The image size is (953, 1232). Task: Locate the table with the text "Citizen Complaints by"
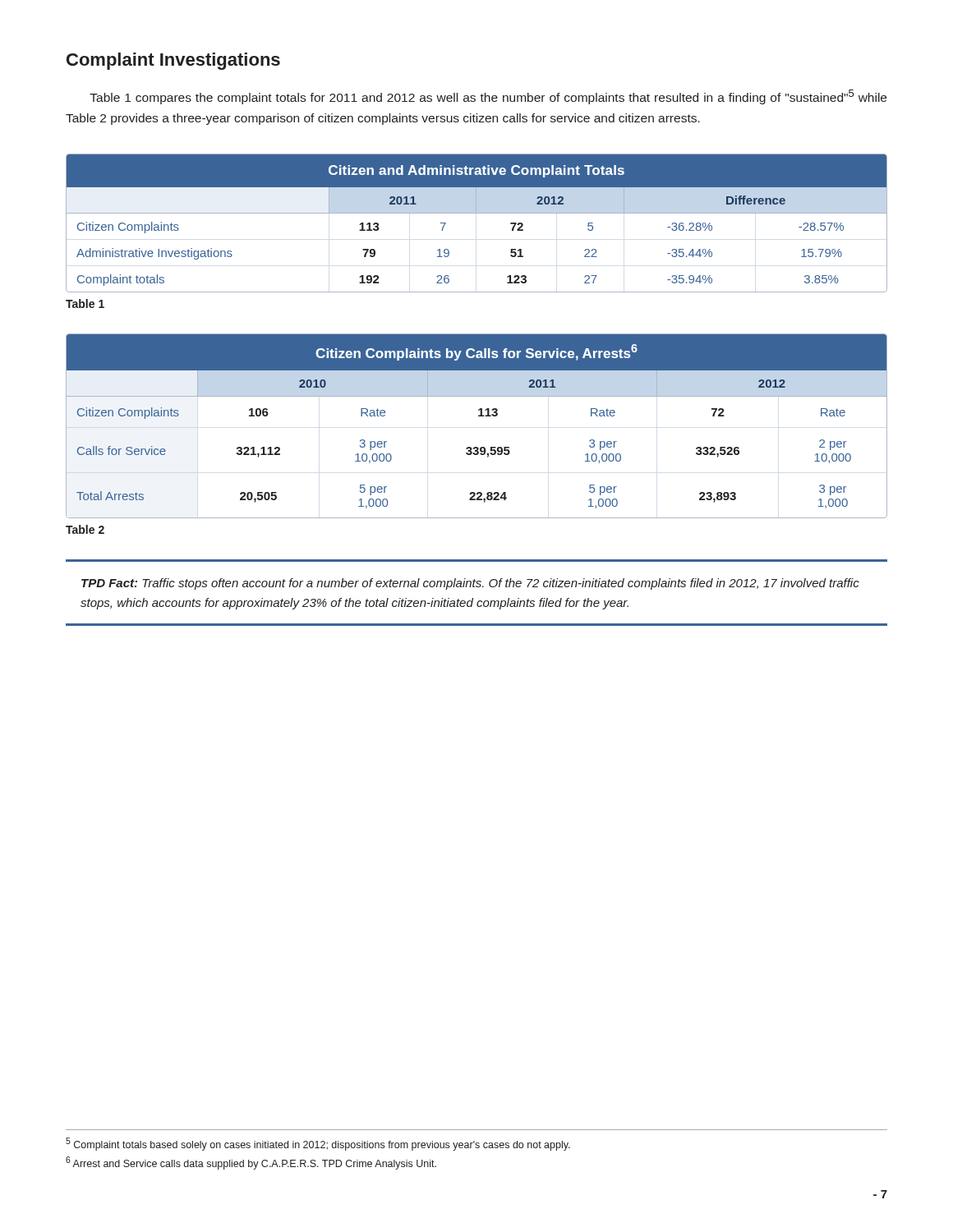(476, 426)
